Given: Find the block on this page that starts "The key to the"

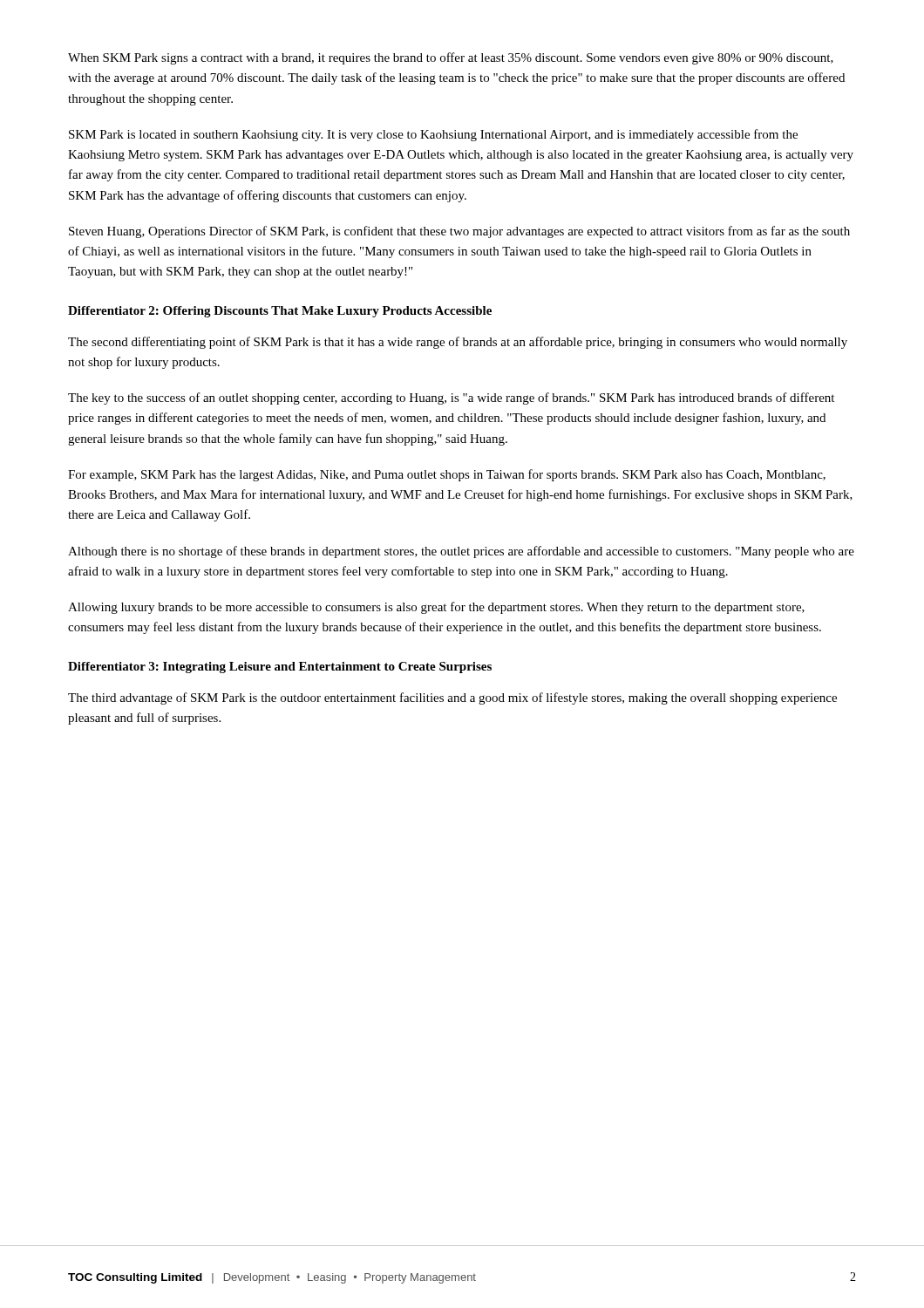Looking at the screenshot, I should (x=451, y=418).
